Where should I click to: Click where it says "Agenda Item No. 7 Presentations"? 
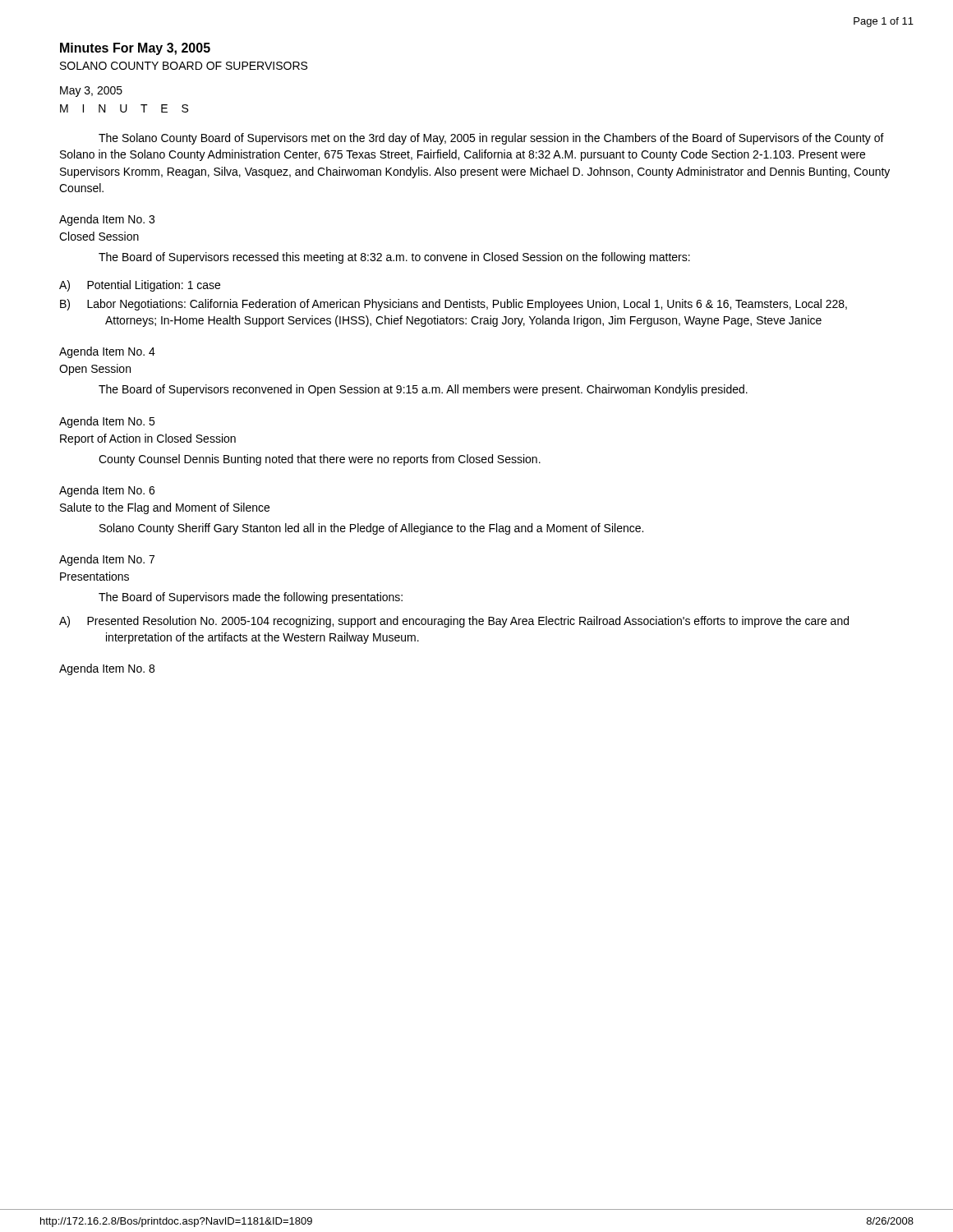[x=107, y=560]
